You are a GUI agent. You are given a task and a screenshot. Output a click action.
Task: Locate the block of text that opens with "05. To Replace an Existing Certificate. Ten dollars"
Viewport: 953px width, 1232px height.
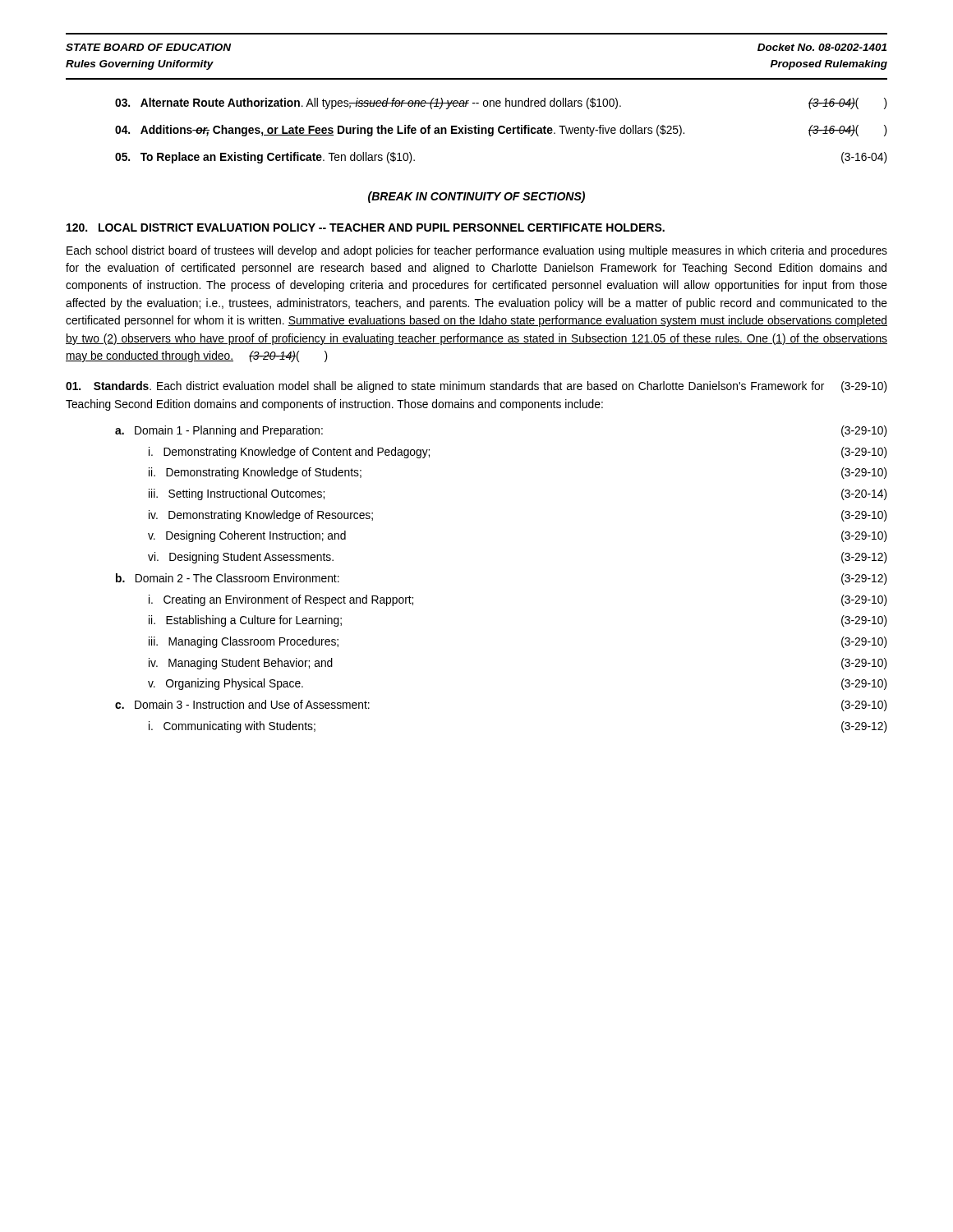tap(261, 156)
